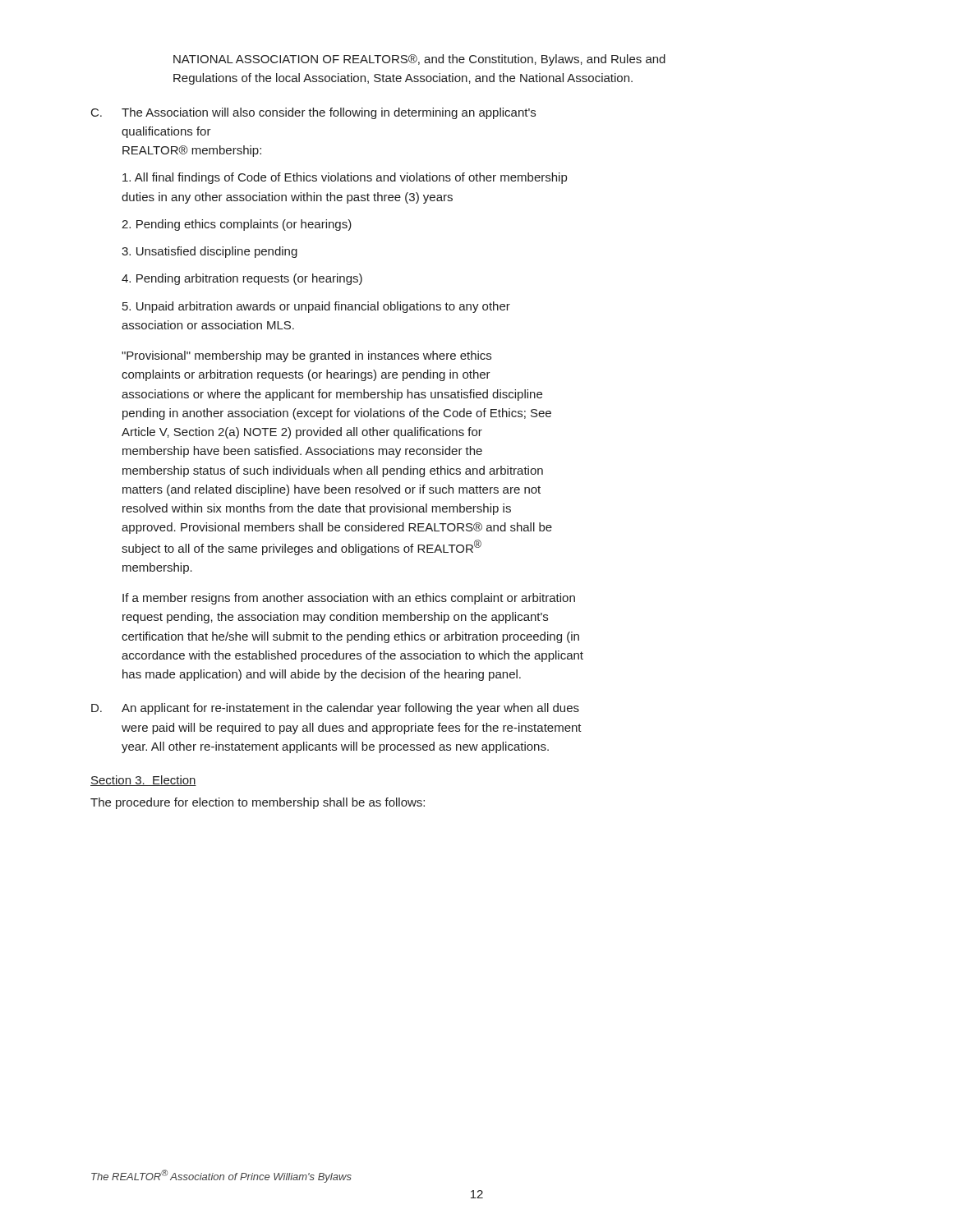This screenshot has height=1232, width=953.
Task: Navigate to the passage starting "3. Unsatisfied discipline pending"
Action: point(210,251)
